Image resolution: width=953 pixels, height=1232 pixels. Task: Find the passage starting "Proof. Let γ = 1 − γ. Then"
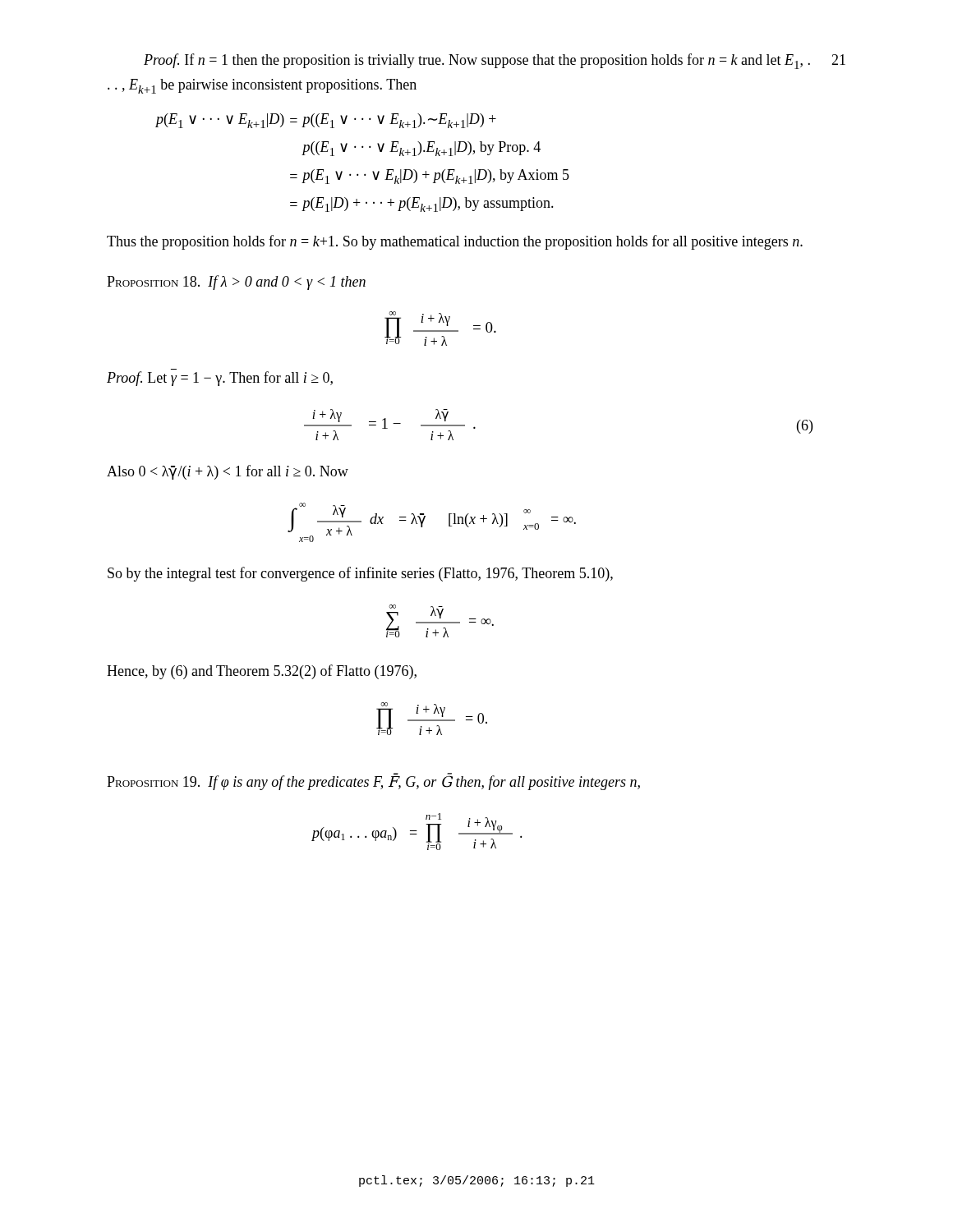(x=220, y=379)
